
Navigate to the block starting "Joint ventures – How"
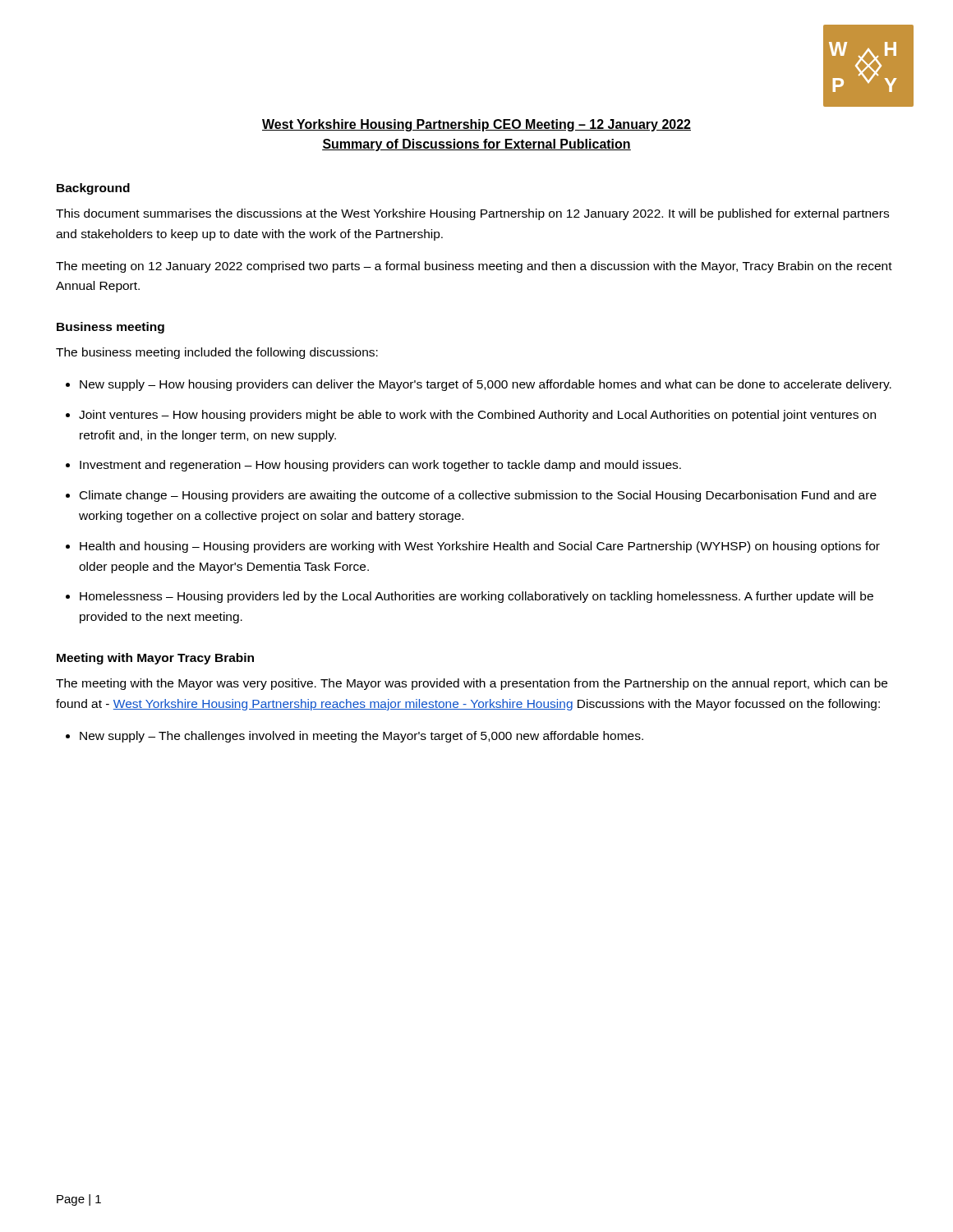(478, 424)
